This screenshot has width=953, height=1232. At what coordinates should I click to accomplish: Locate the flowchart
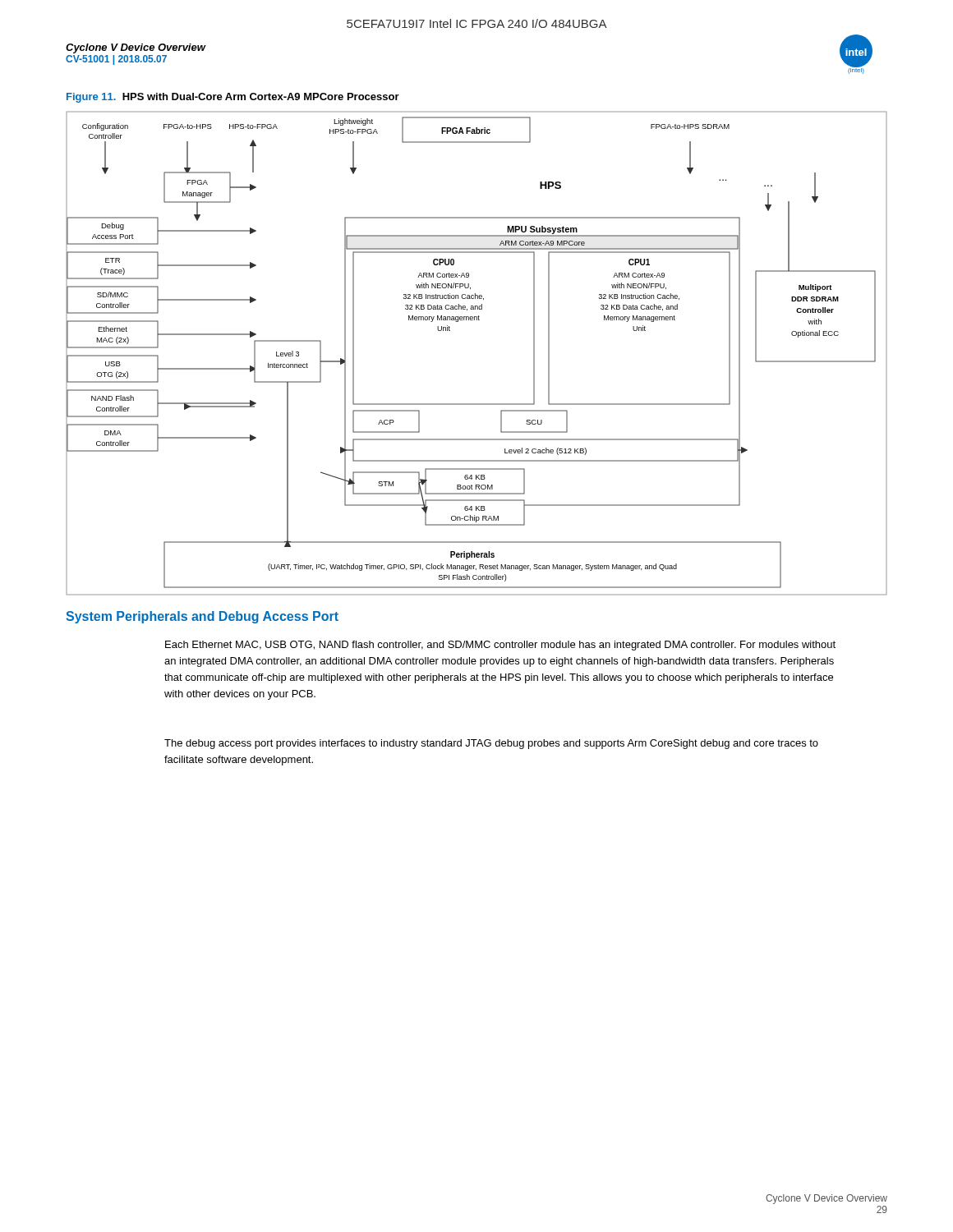pyautogui.click(x=476, y=353)
